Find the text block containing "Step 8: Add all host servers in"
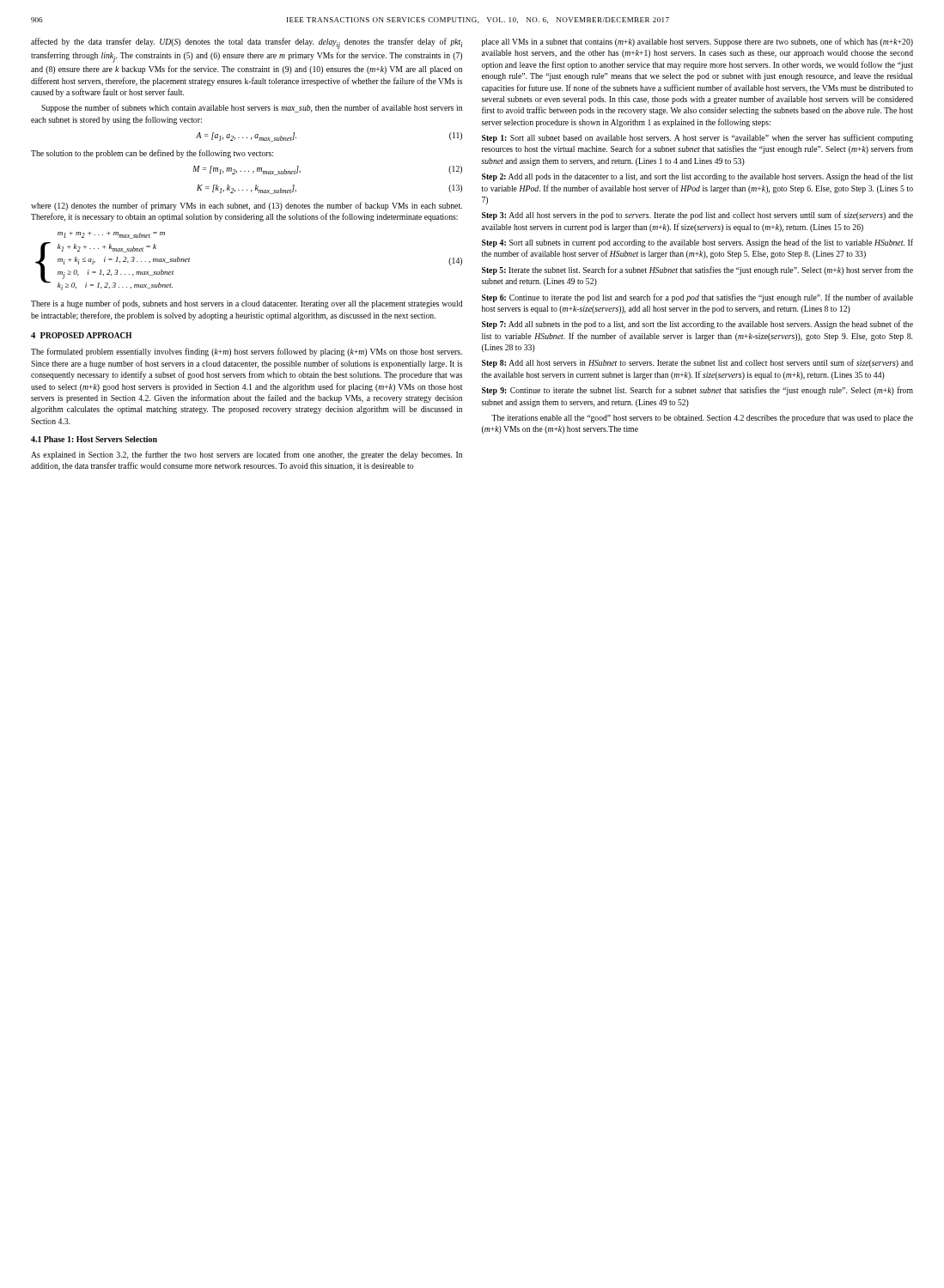The image size is (944, 1288). (x=697, y=369)
